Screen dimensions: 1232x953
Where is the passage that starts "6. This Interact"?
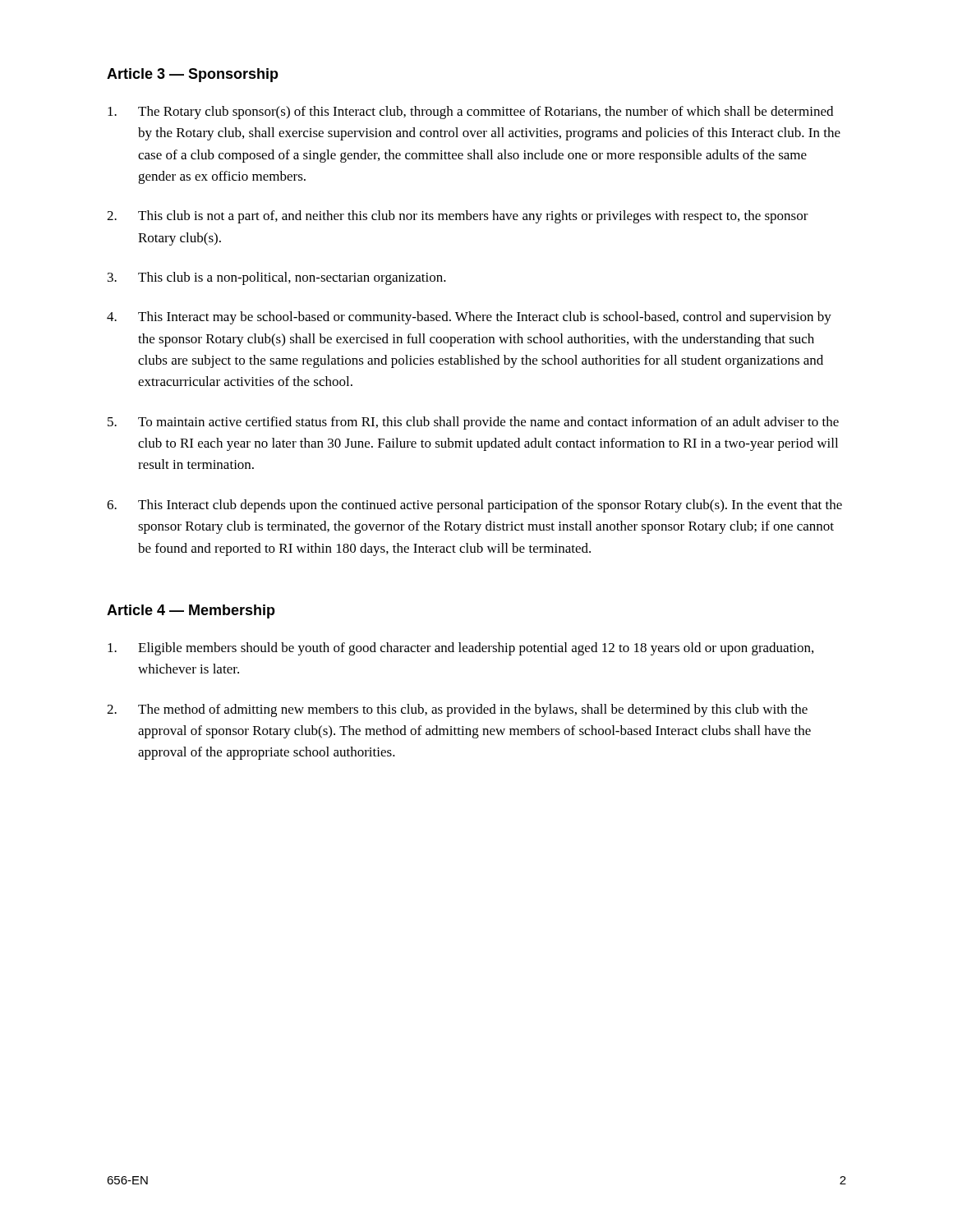coord(476,527)
